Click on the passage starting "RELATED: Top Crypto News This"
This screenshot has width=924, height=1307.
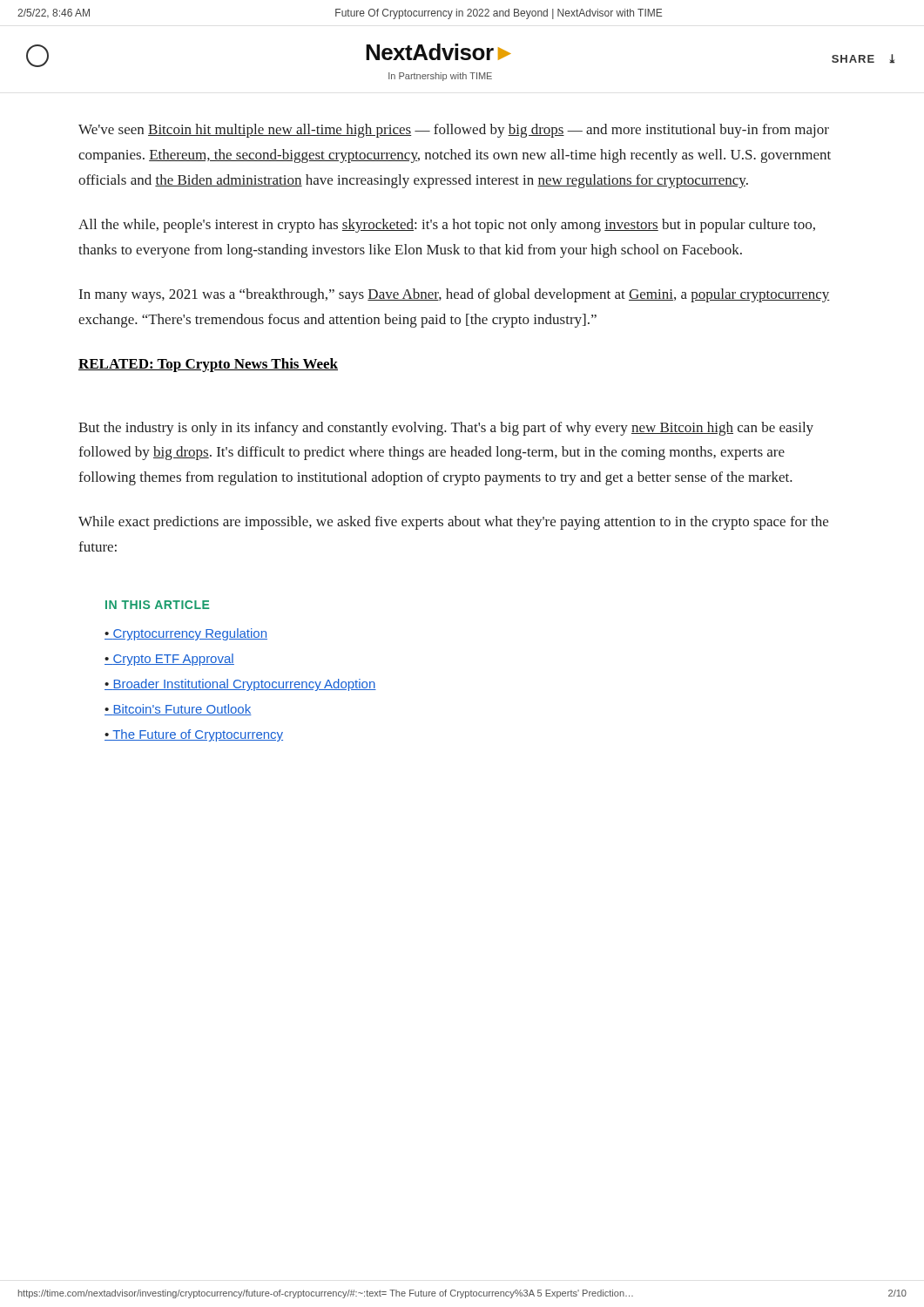[x=208, y=364]
